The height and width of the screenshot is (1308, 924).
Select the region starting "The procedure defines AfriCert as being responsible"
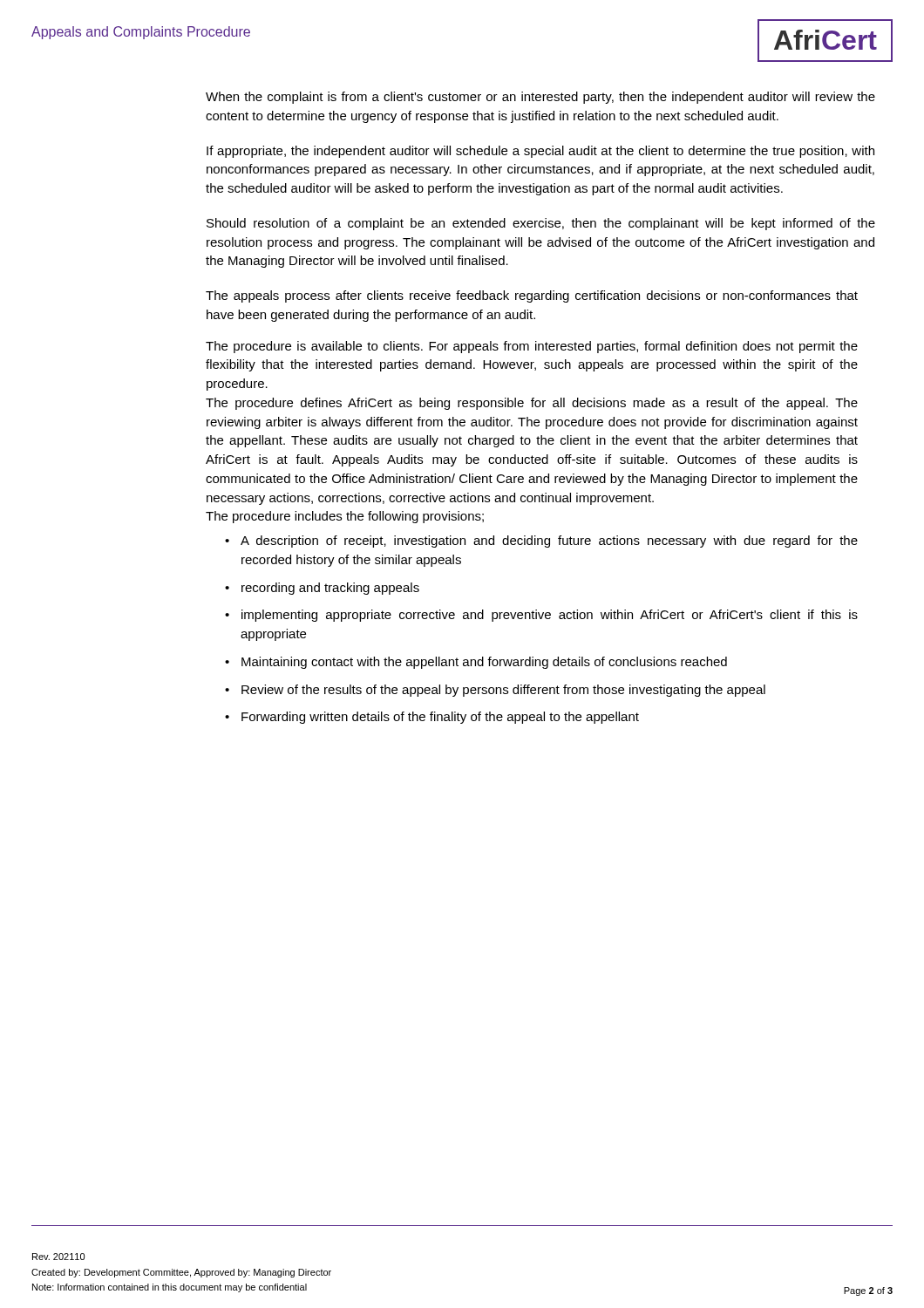point(532,450)
